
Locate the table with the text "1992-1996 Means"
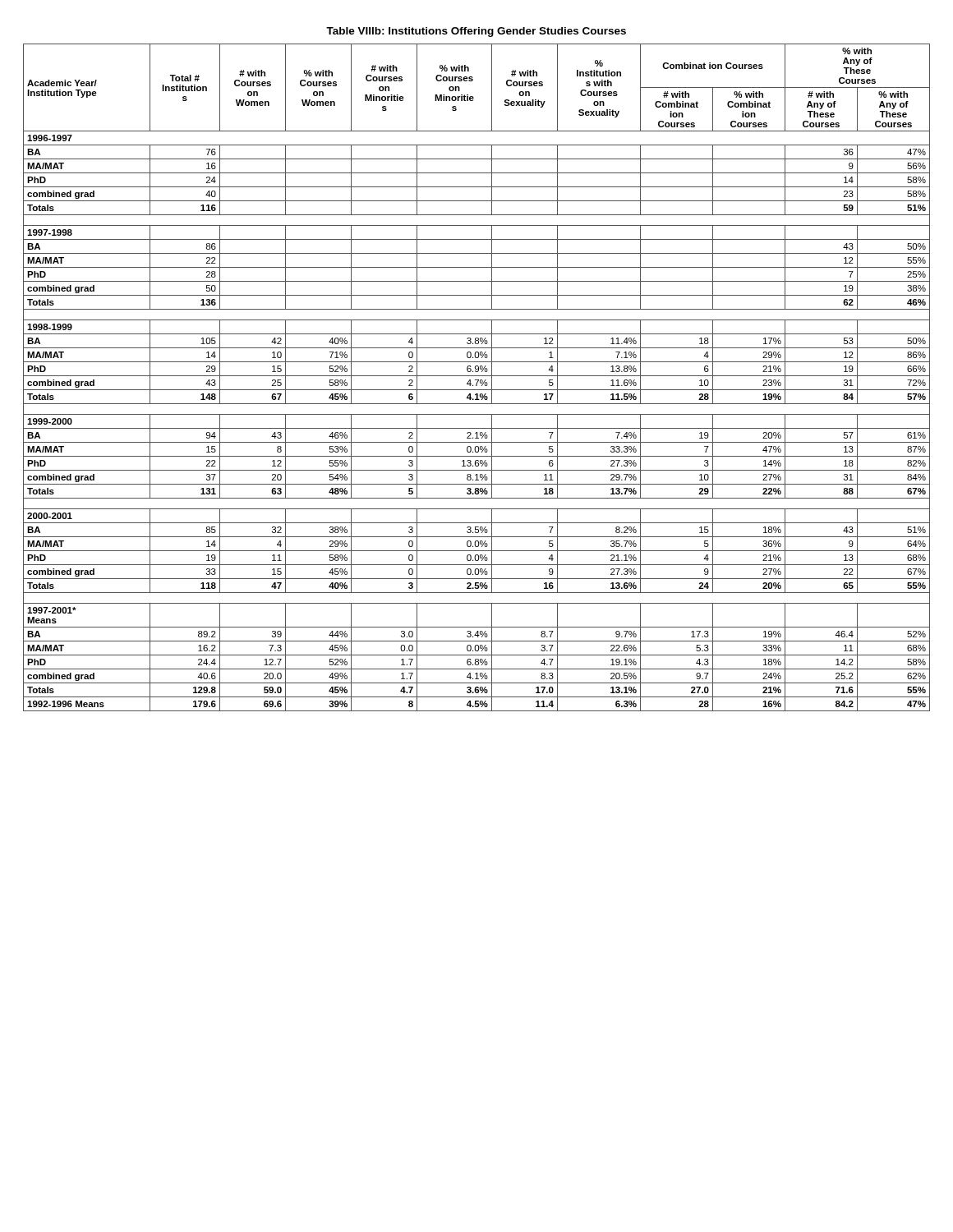[x=476, y=377]
